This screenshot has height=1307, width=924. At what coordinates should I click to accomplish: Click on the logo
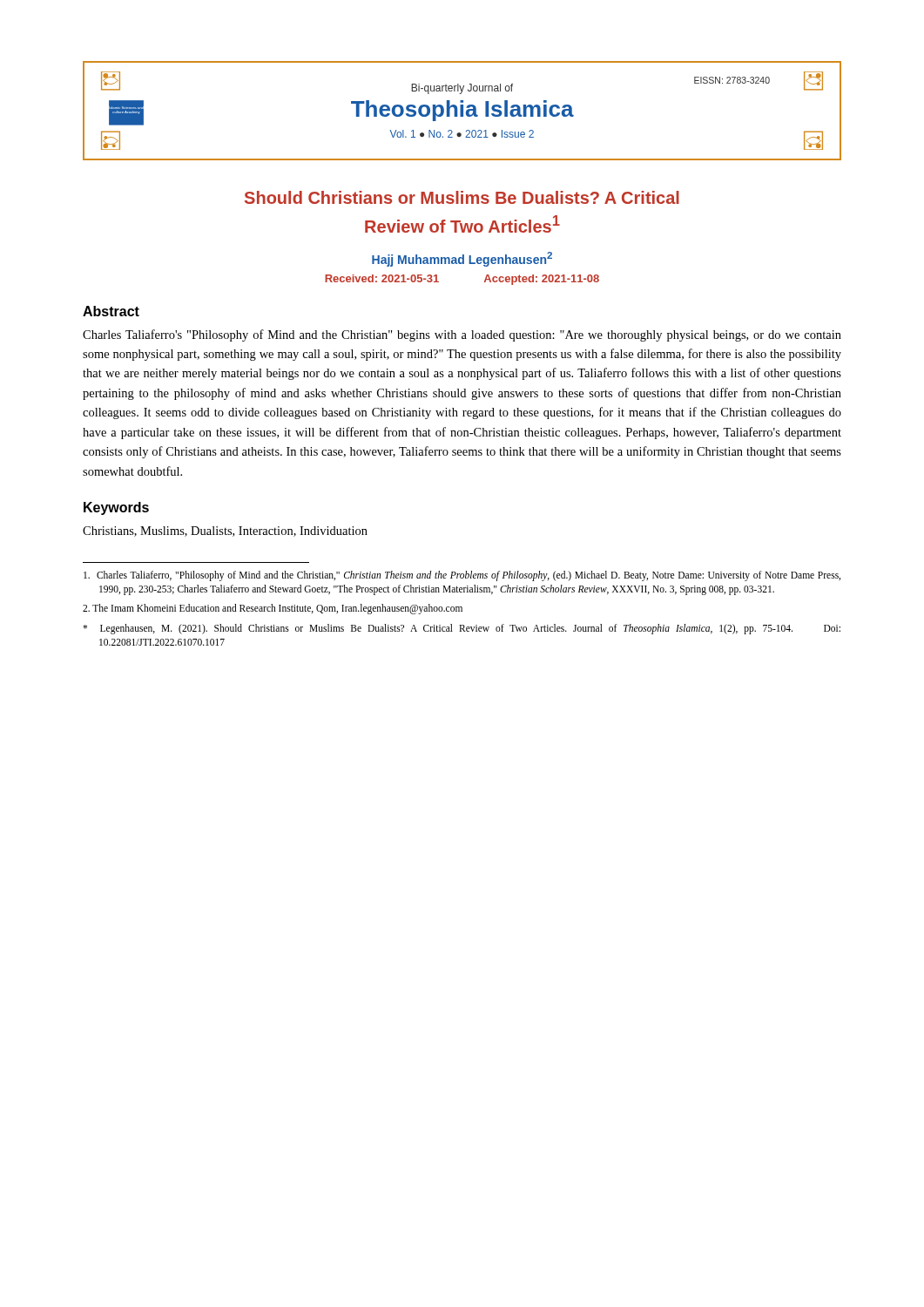462,111
